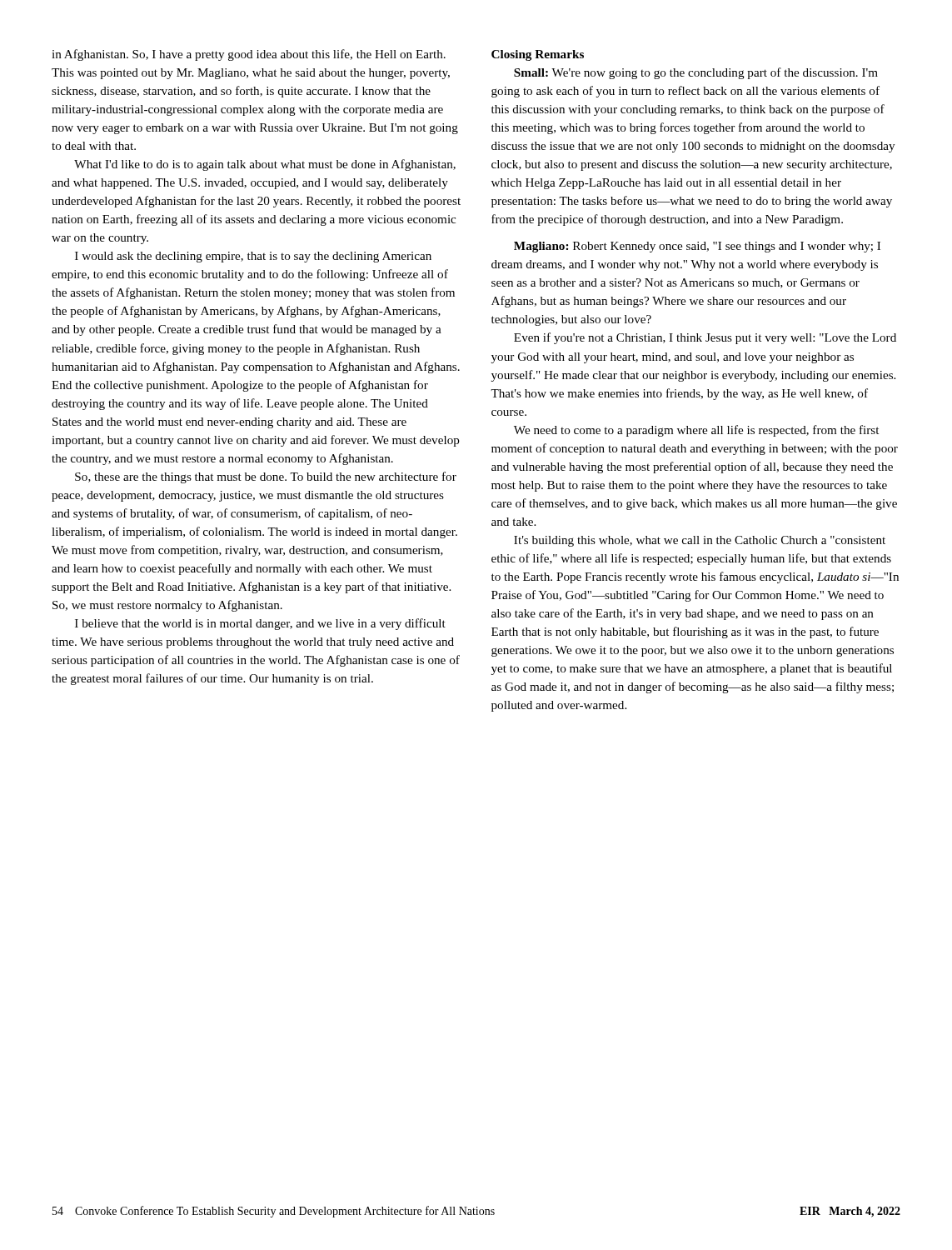Find the region starting "Small: We're now going to go"
This screenshot has width=952, height=1250.
tap(696, 146)
